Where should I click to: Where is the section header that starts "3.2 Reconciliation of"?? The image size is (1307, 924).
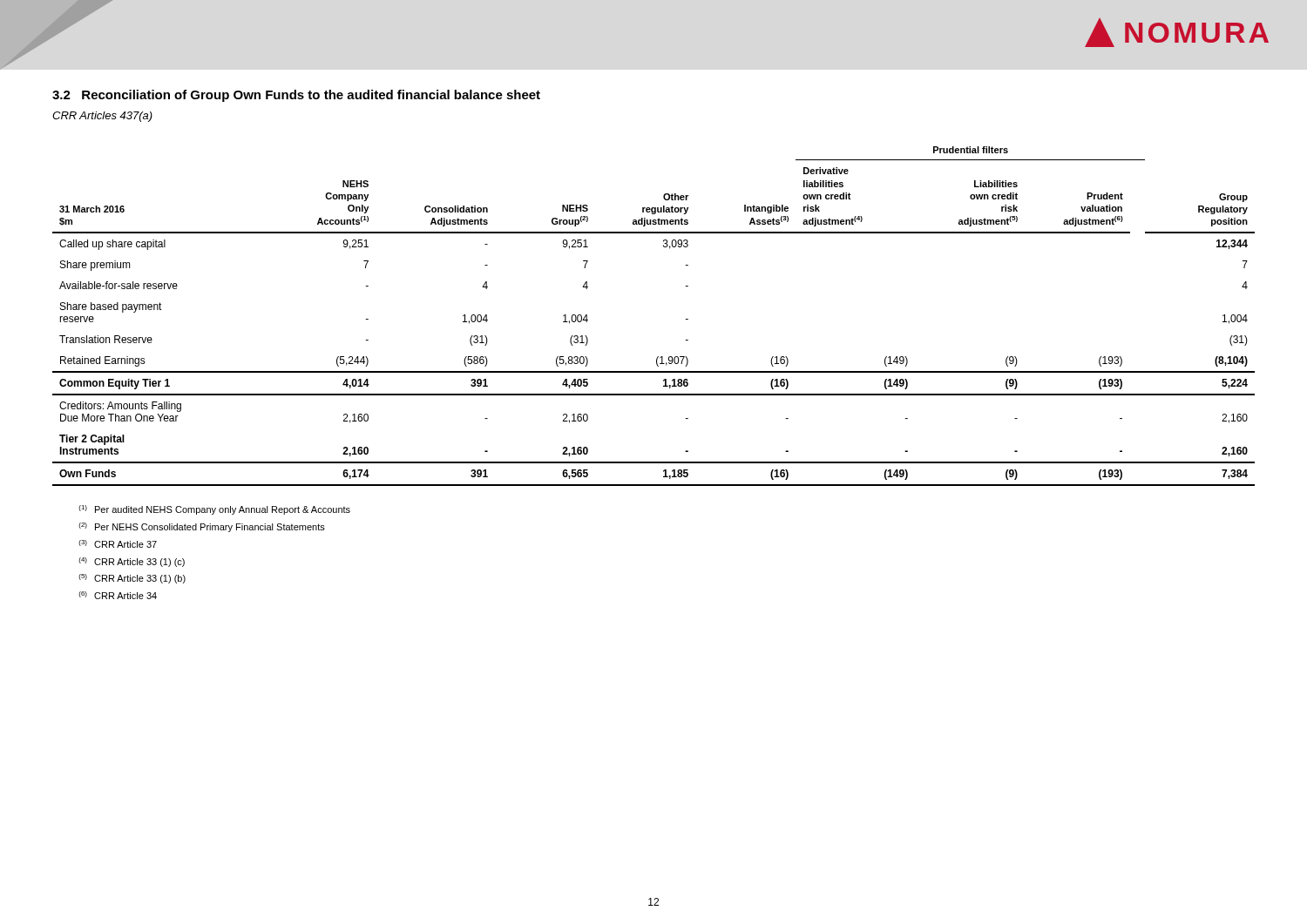click(296, 95)
